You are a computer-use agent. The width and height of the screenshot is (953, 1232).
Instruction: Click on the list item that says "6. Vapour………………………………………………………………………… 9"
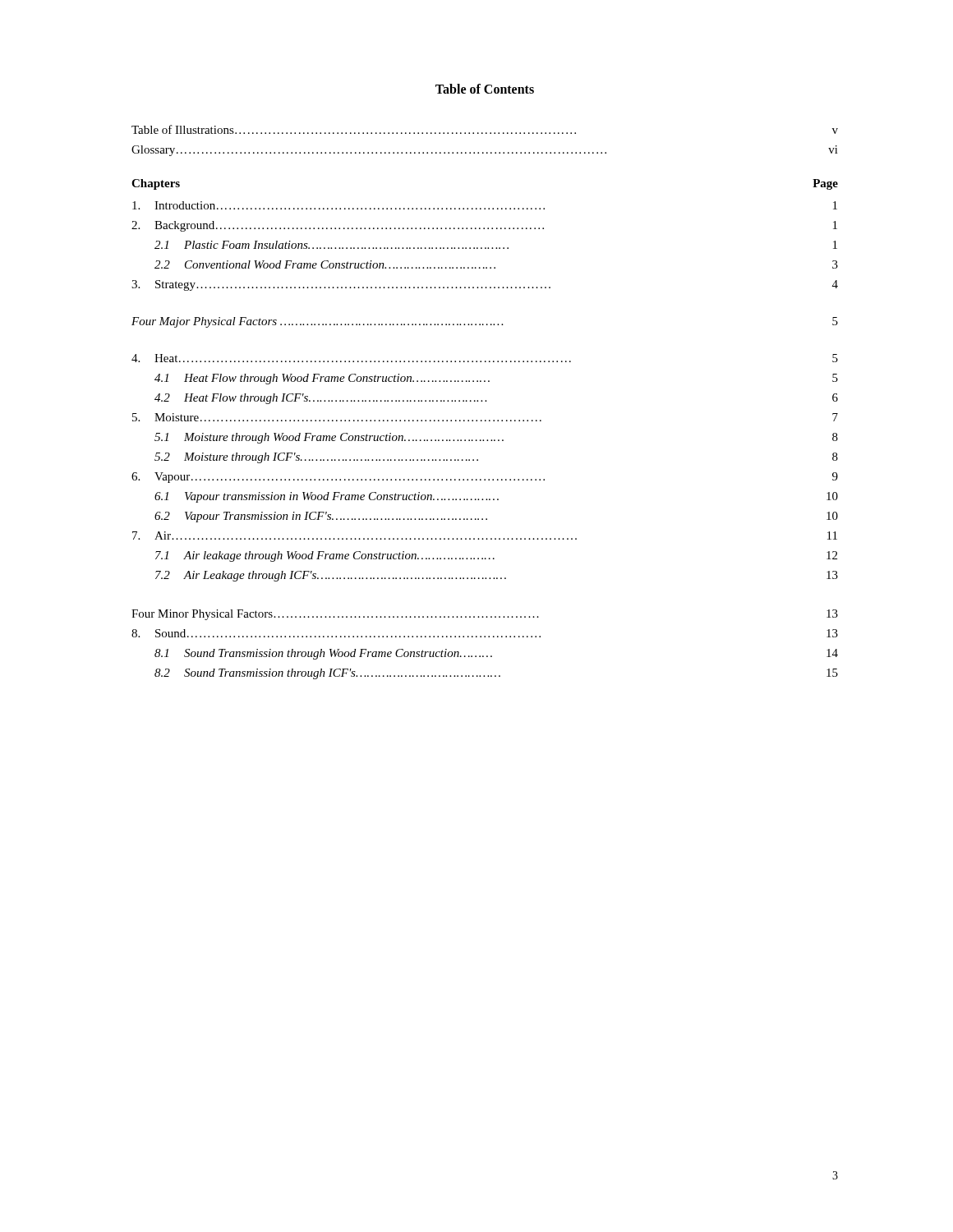click(x=485, y=477)
